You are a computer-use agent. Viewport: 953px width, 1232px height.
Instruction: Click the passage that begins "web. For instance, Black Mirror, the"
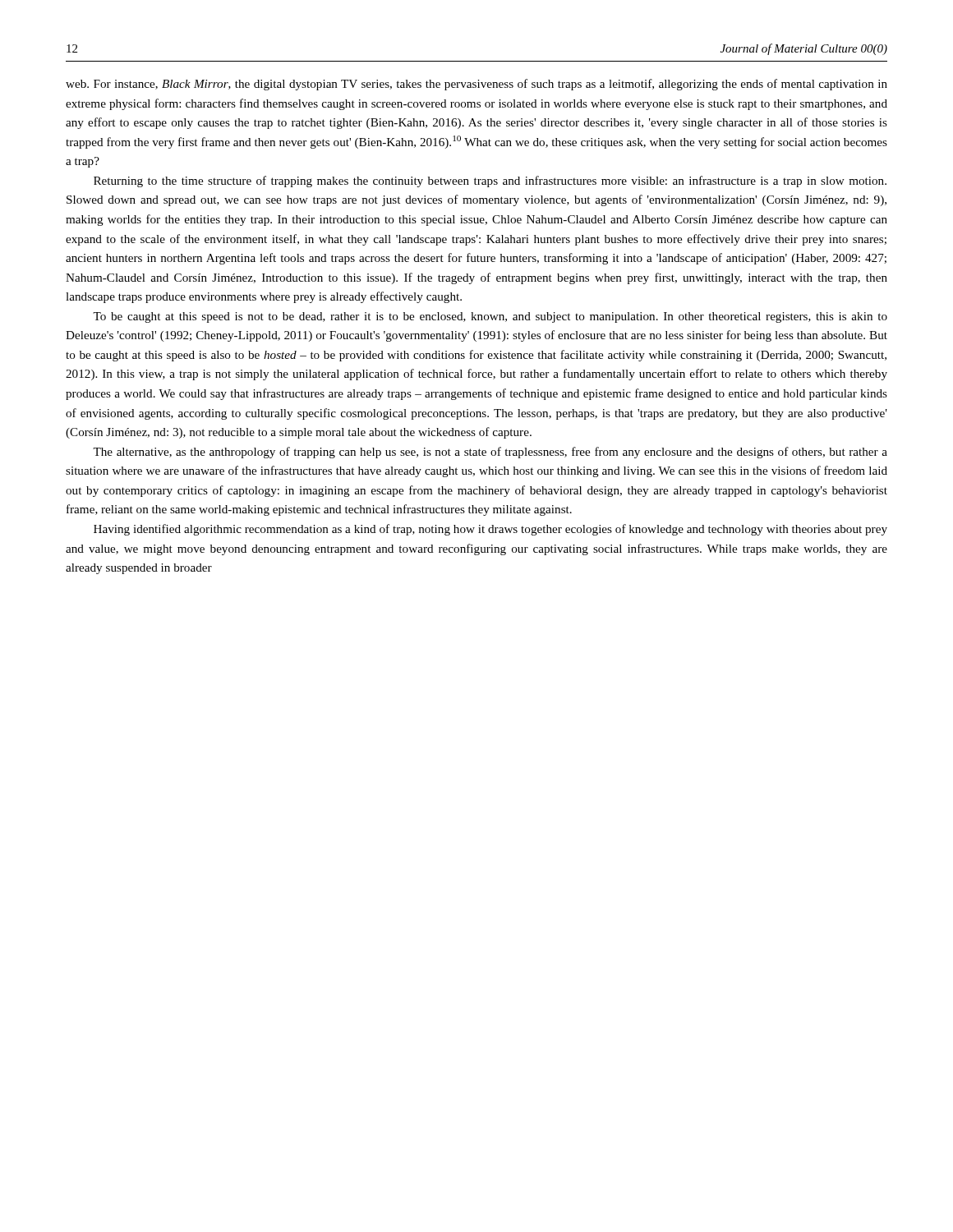coord(476,122)
